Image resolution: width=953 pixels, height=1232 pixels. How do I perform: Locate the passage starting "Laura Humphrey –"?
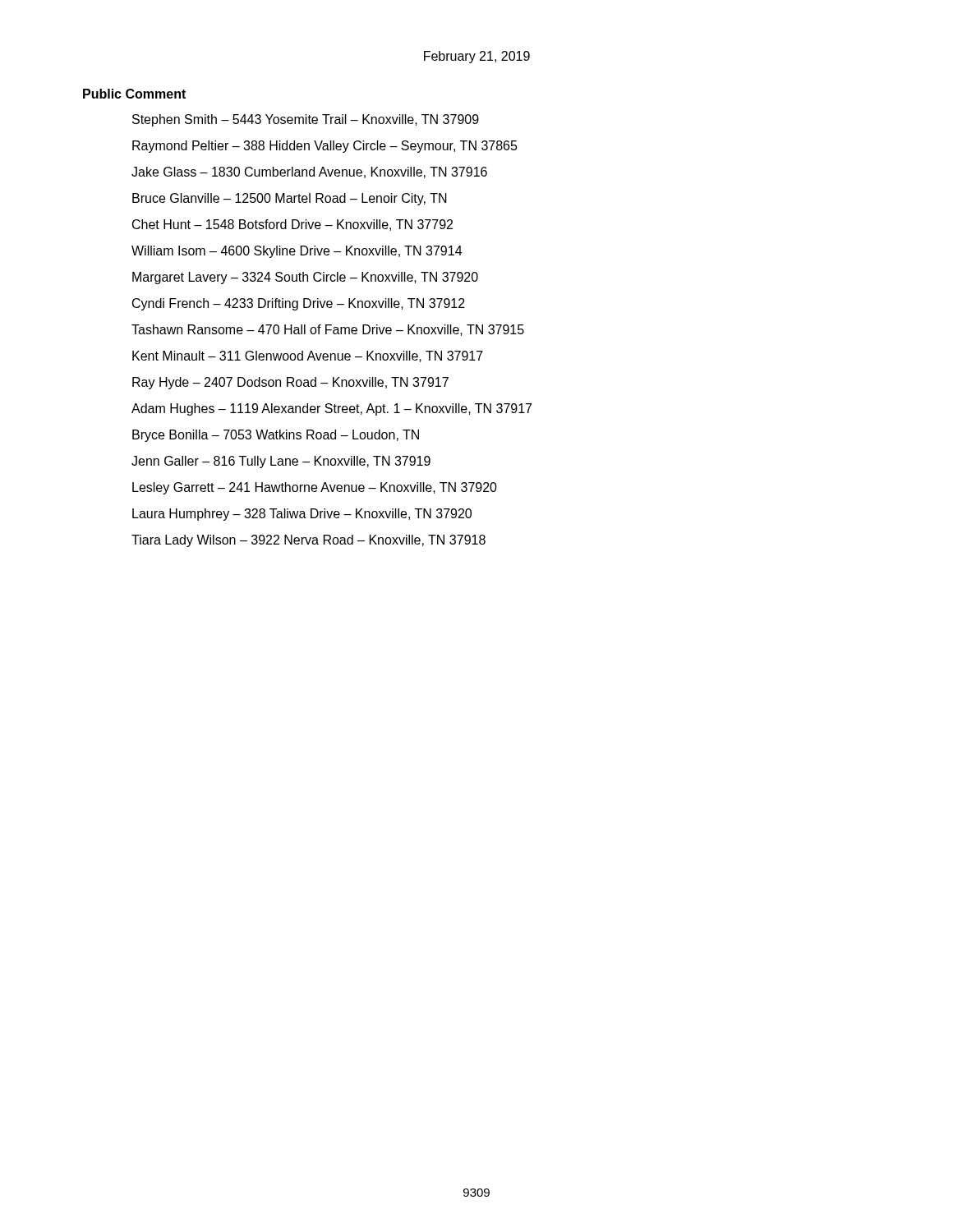tap(302, 514)
